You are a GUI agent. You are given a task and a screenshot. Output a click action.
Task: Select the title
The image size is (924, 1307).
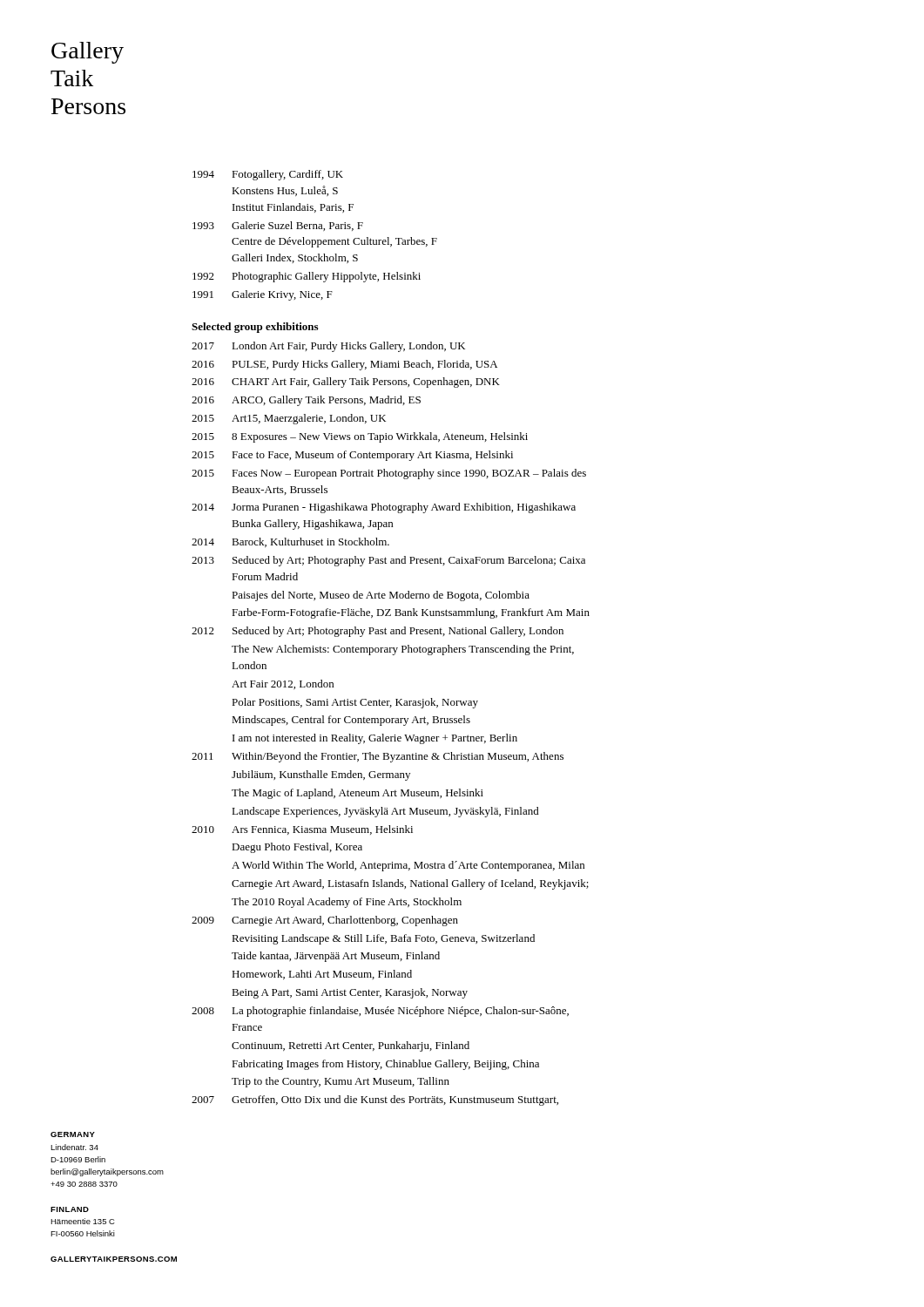(88, 78)
